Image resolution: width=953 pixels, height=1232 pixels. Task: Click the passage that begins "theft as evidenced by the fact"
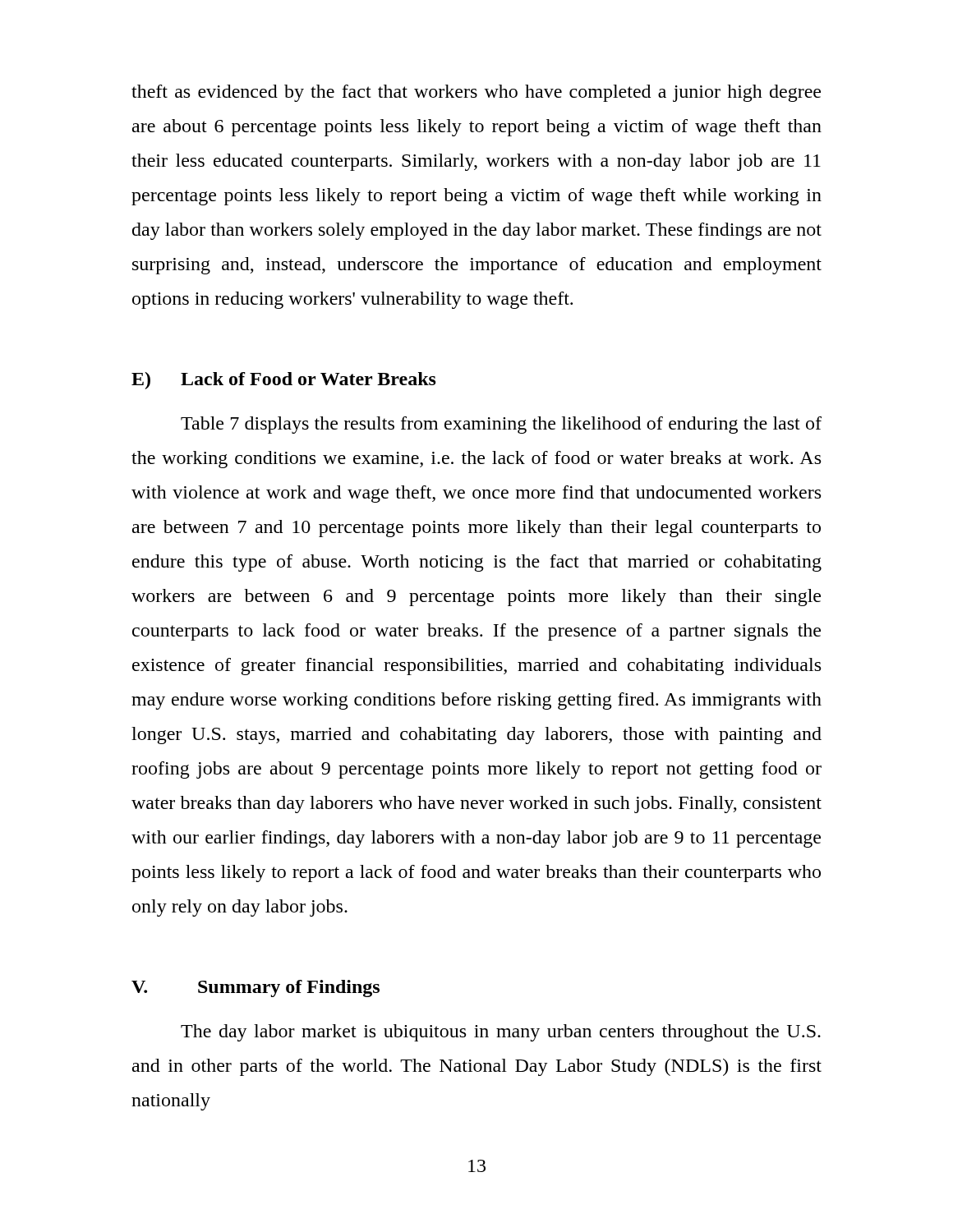[476, 195]
